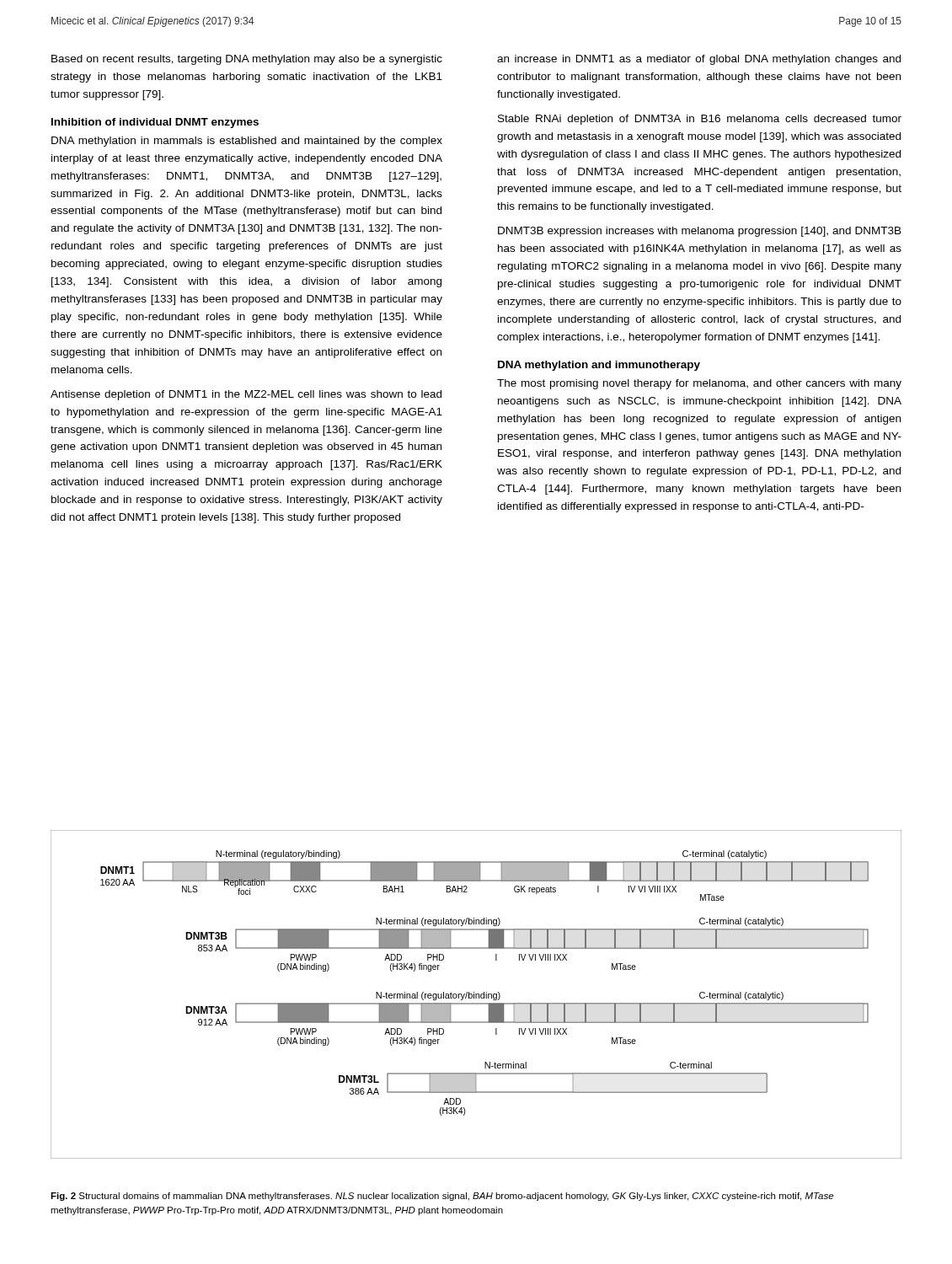Locate the region starting "an increase in"

click(699, 77)
